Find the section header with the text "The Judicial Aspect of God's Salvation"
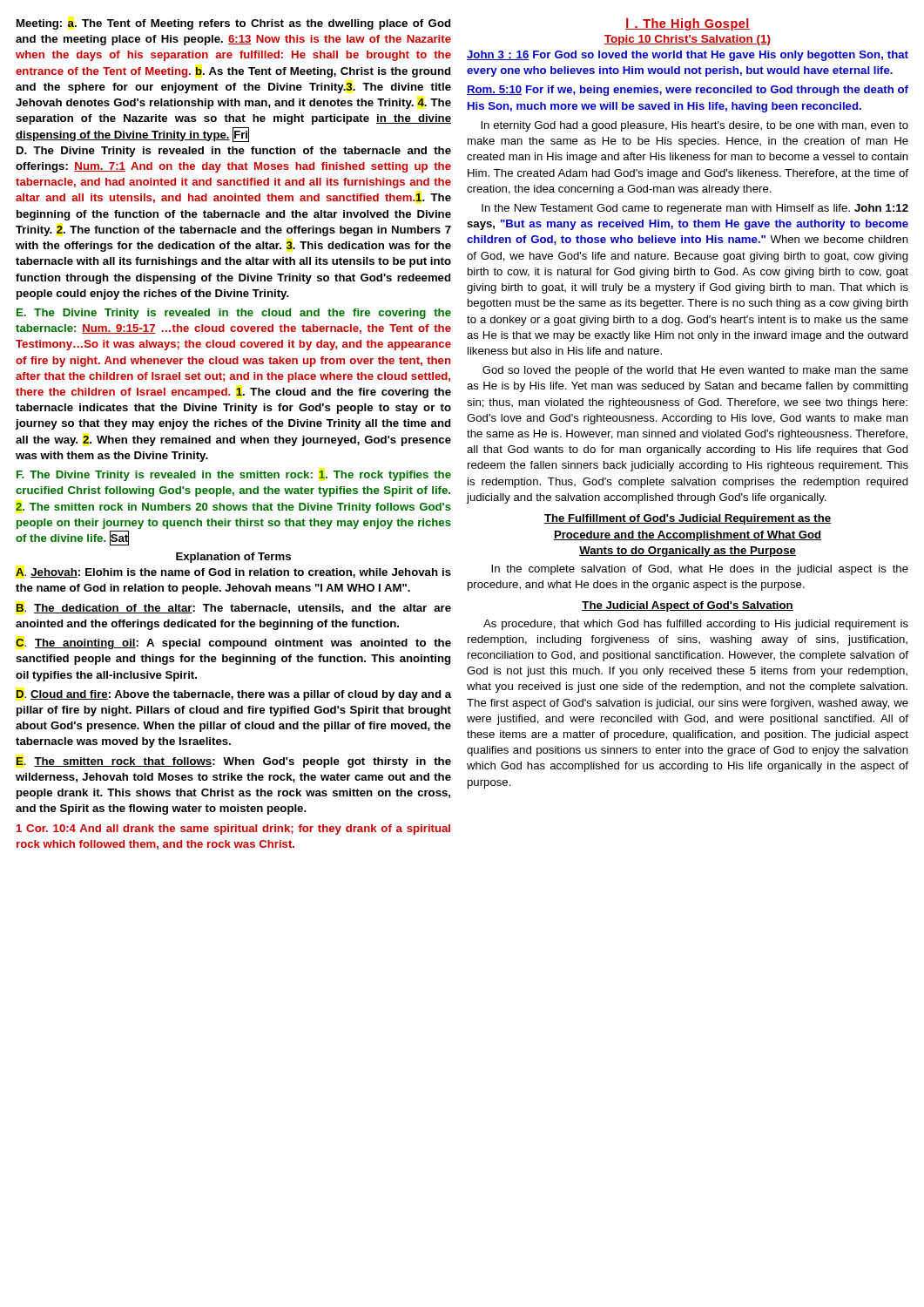 coord(688,605)
